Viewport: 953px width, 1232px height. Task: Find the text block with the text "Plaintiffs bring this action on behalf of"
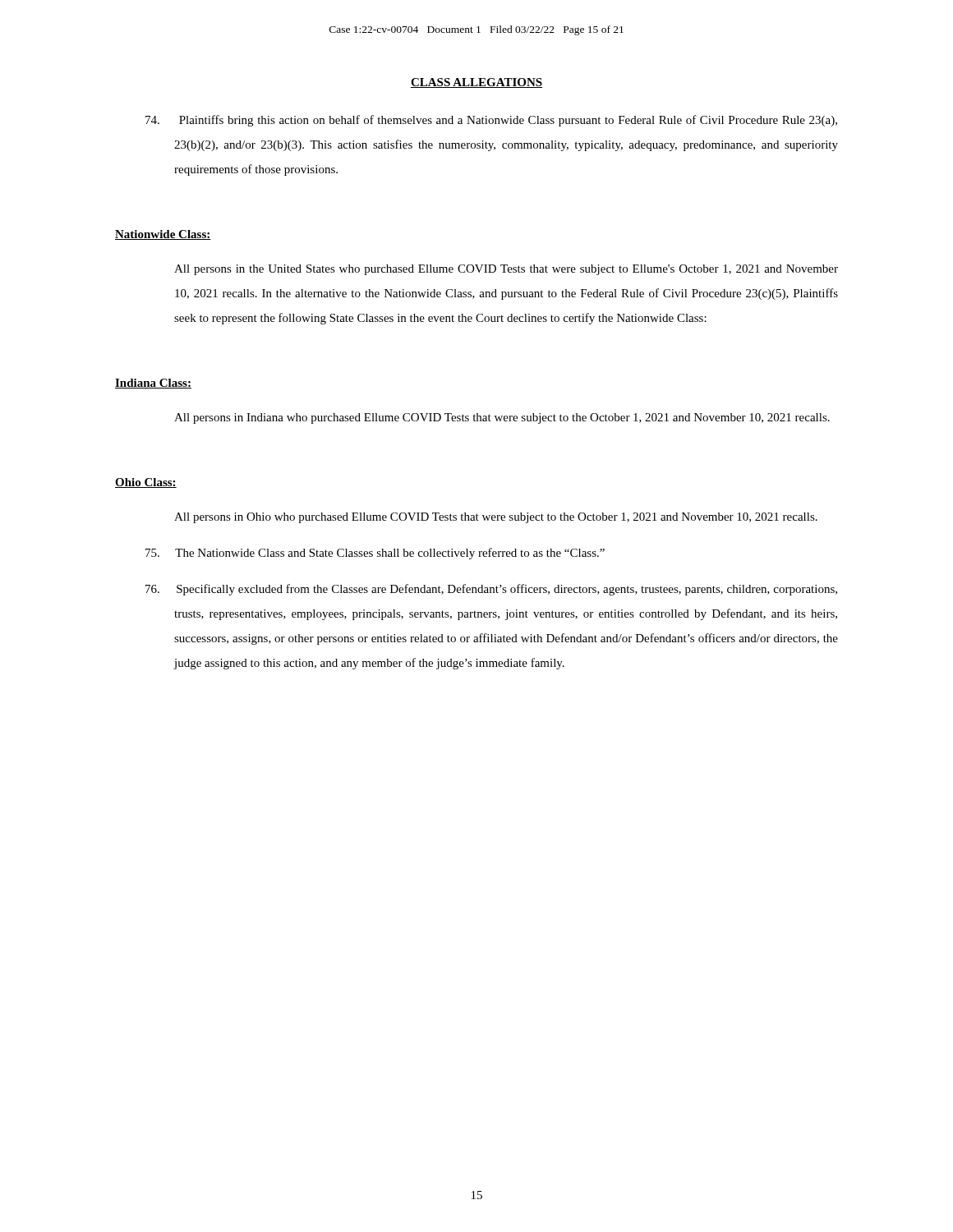(491, 145)
